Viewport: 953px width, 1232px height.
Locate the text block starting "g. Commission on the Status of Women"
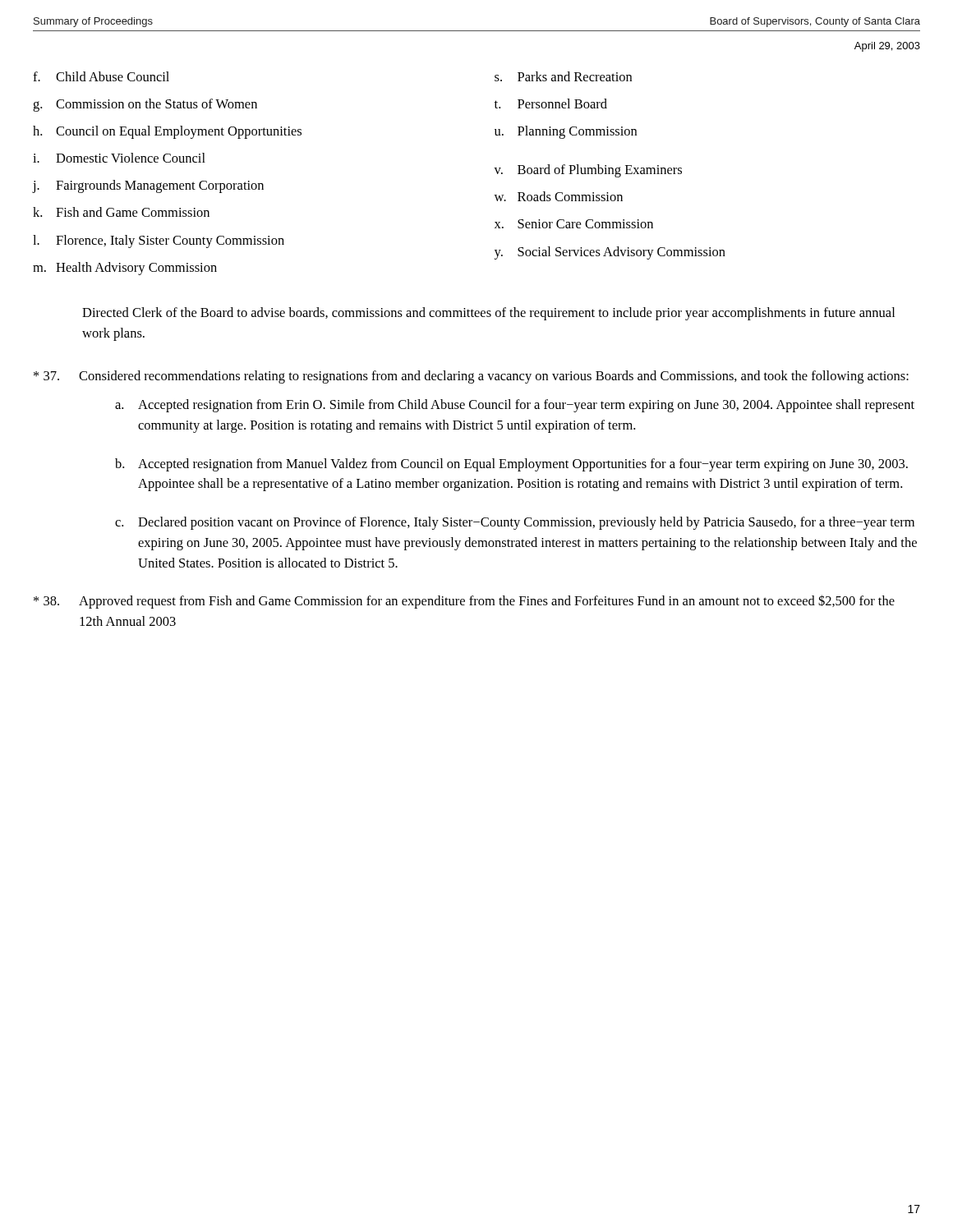[246, 104]
